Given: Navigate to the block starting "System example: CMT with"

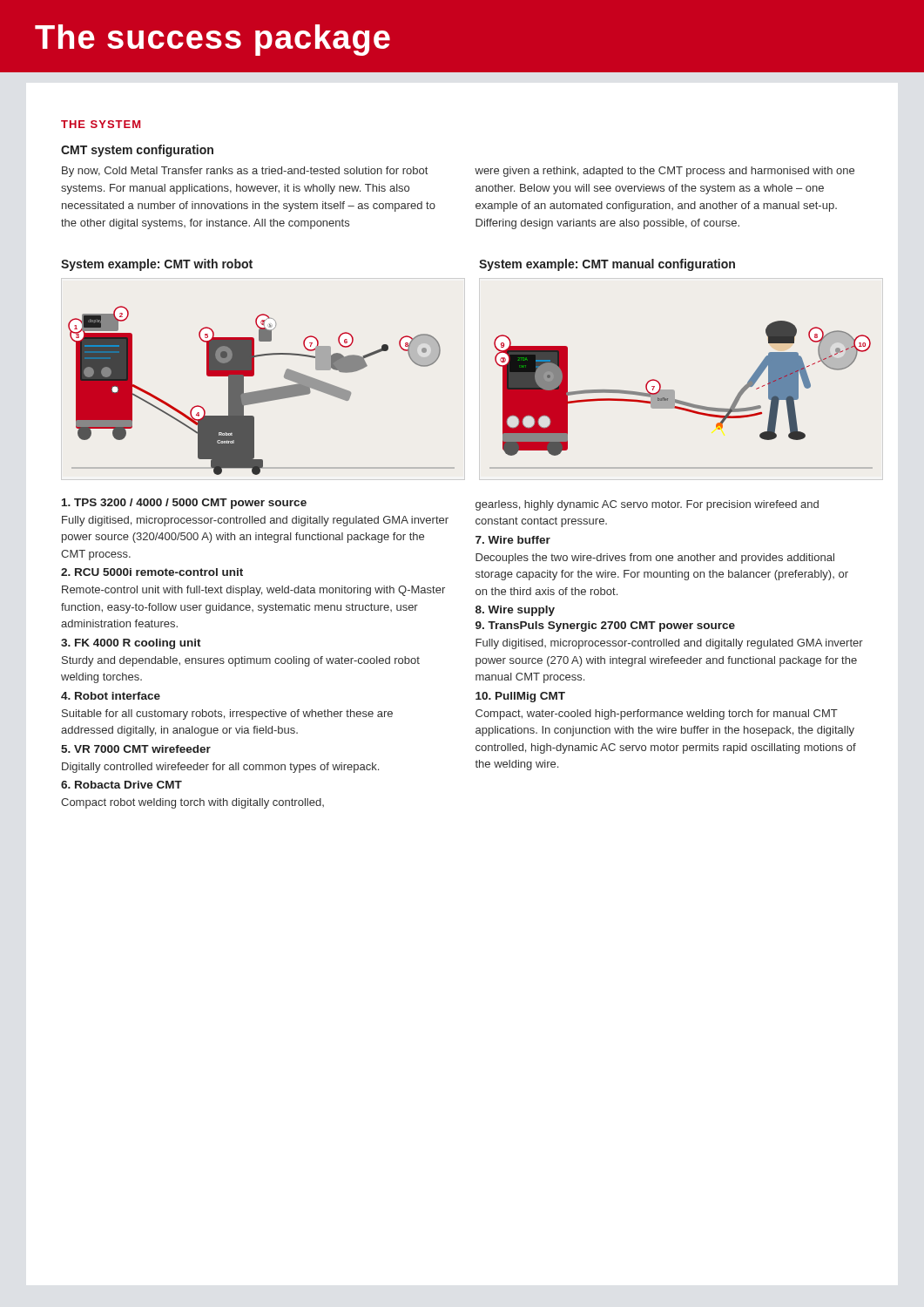Looking at the screenshot, I should pyautogui.click(x=157, y=264).
